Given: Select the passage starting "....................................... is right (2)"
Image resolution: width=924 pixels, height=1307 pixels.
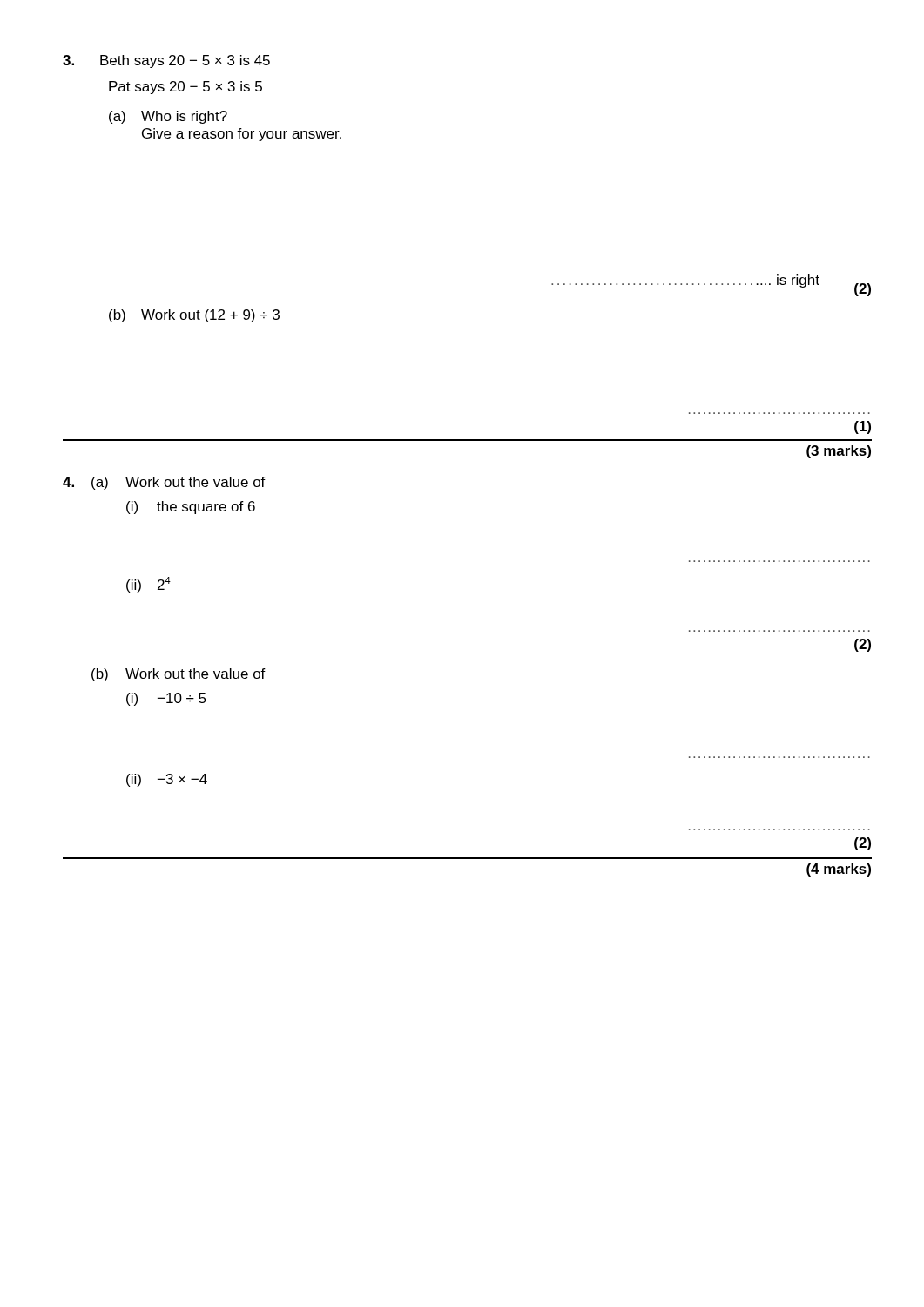Looking at the screenshot, I should click(x=711, y=285).
